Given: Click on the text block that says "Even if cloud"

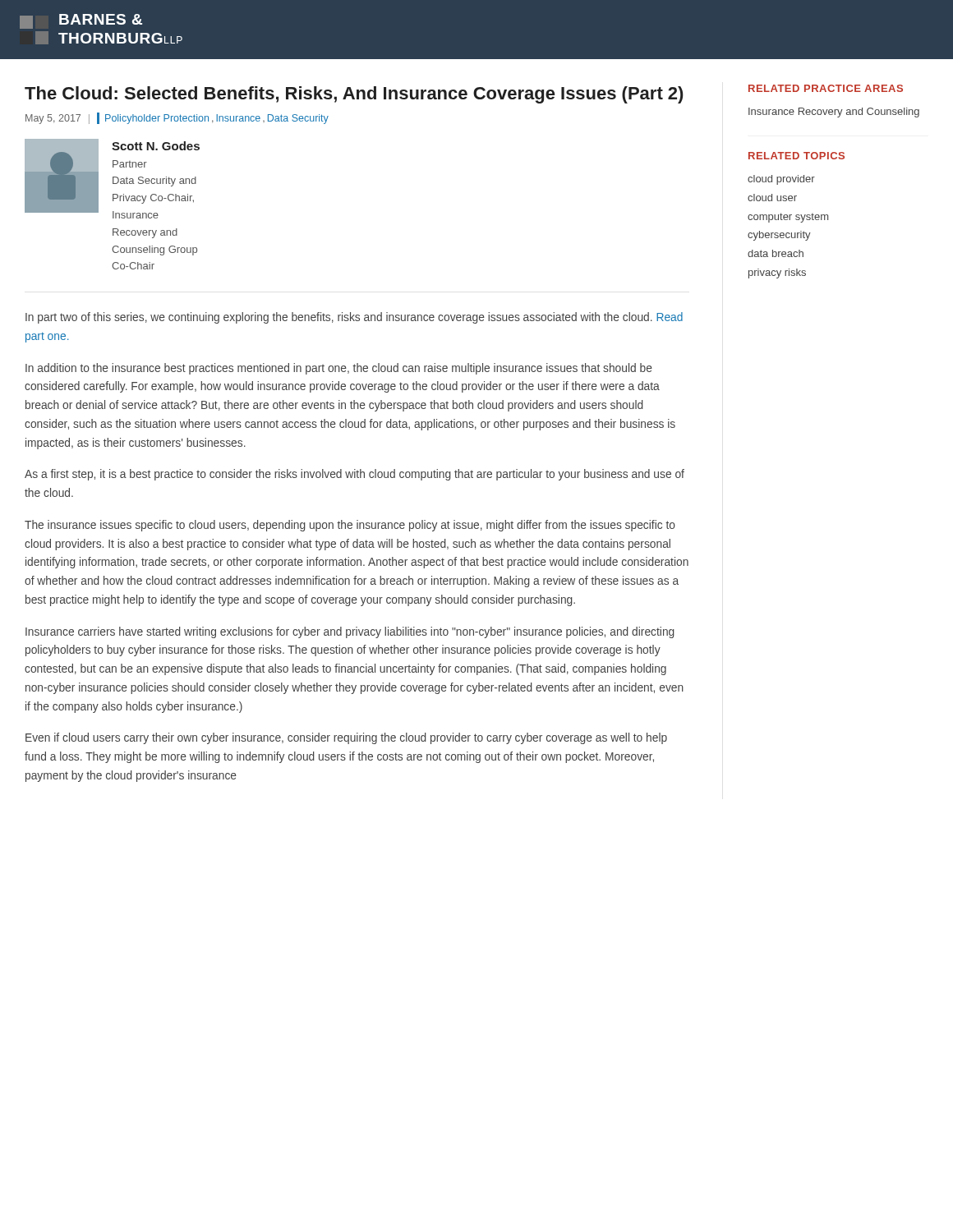Looking at the screenshot, I should (x=346, y=757).
